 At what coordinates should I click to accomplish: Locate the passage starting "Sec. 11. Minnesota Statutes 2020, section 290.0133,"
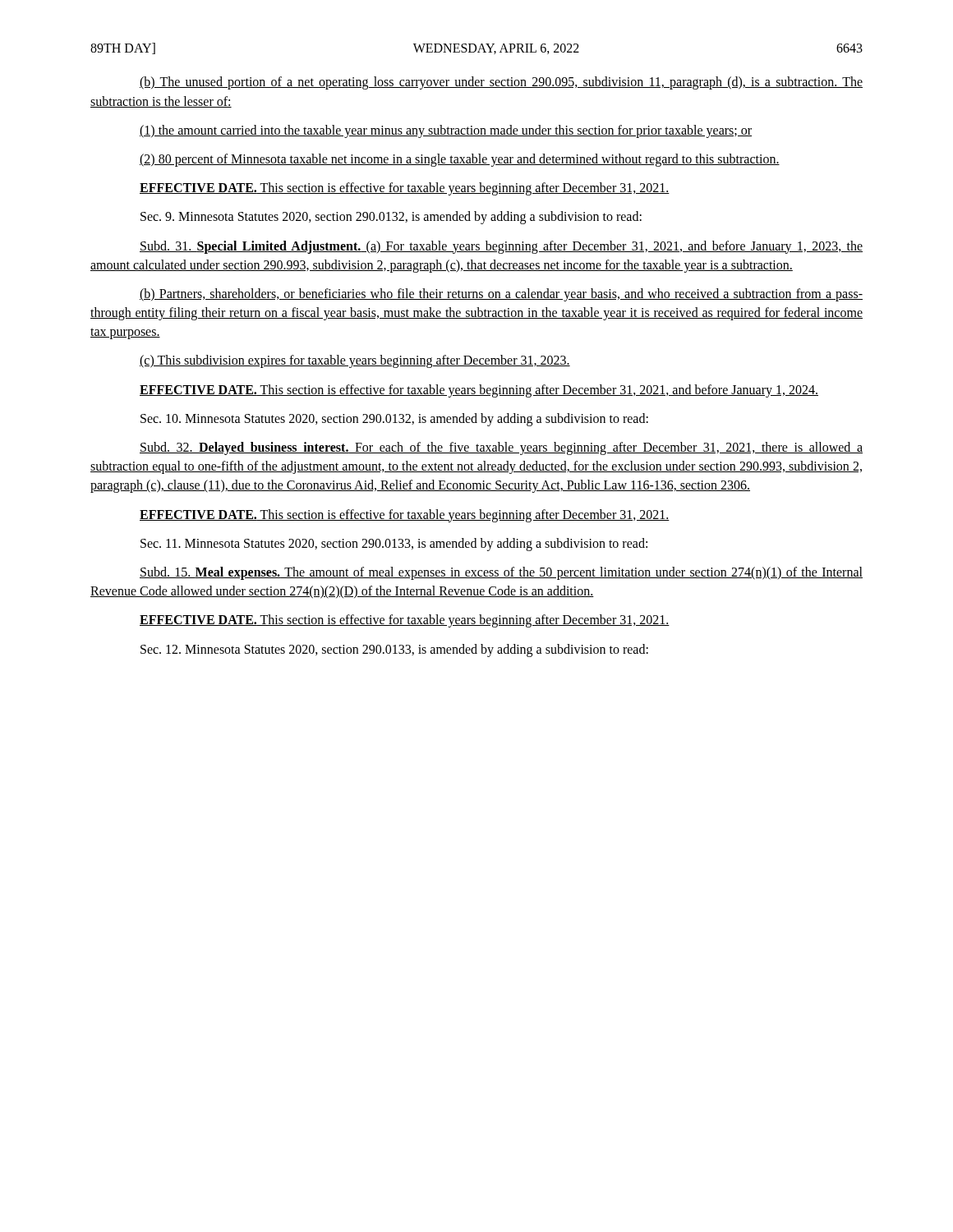tap(394, 543)
